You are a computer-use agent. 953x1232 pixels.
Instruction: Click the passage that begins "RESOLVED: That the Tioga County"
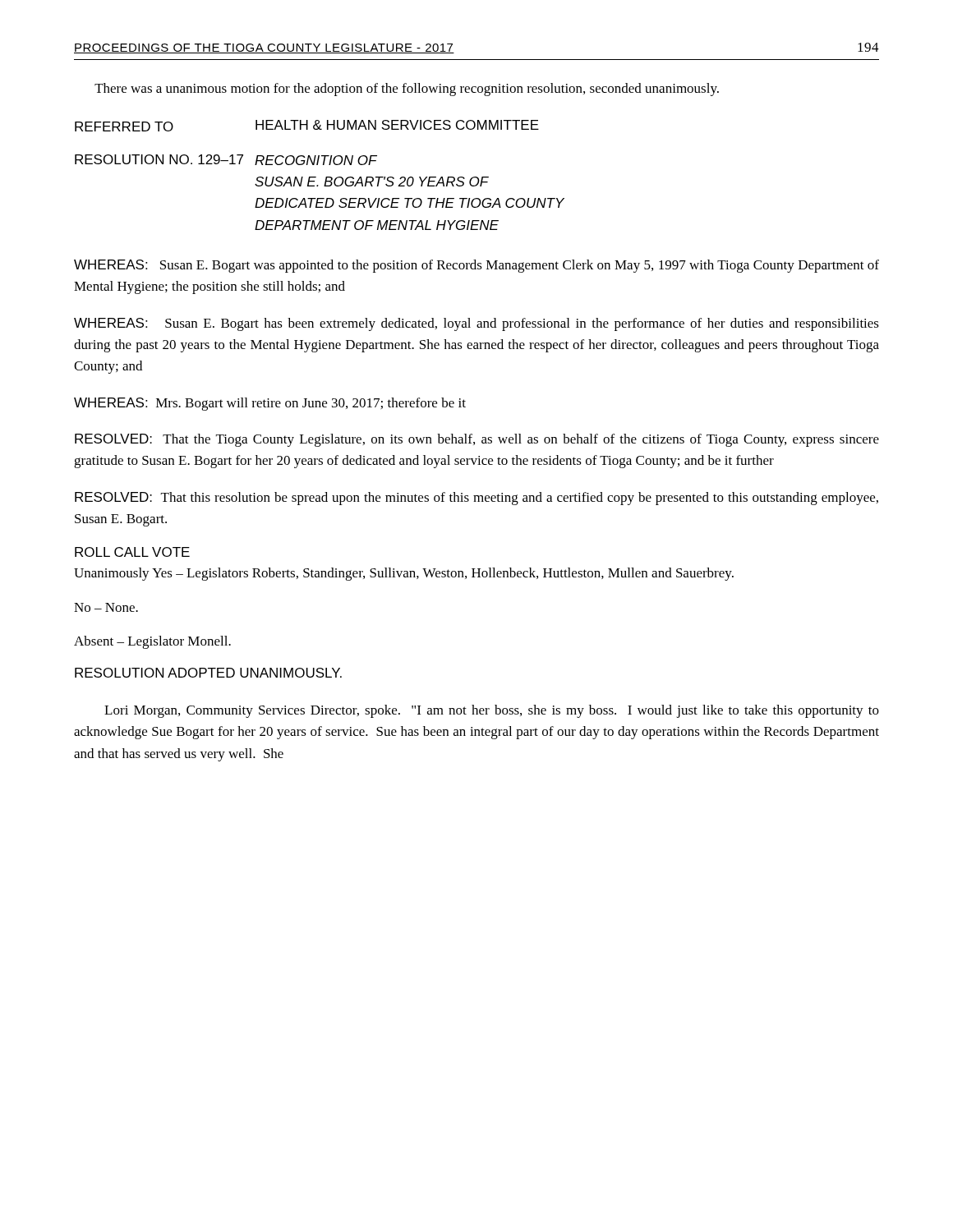coord(476,450)
